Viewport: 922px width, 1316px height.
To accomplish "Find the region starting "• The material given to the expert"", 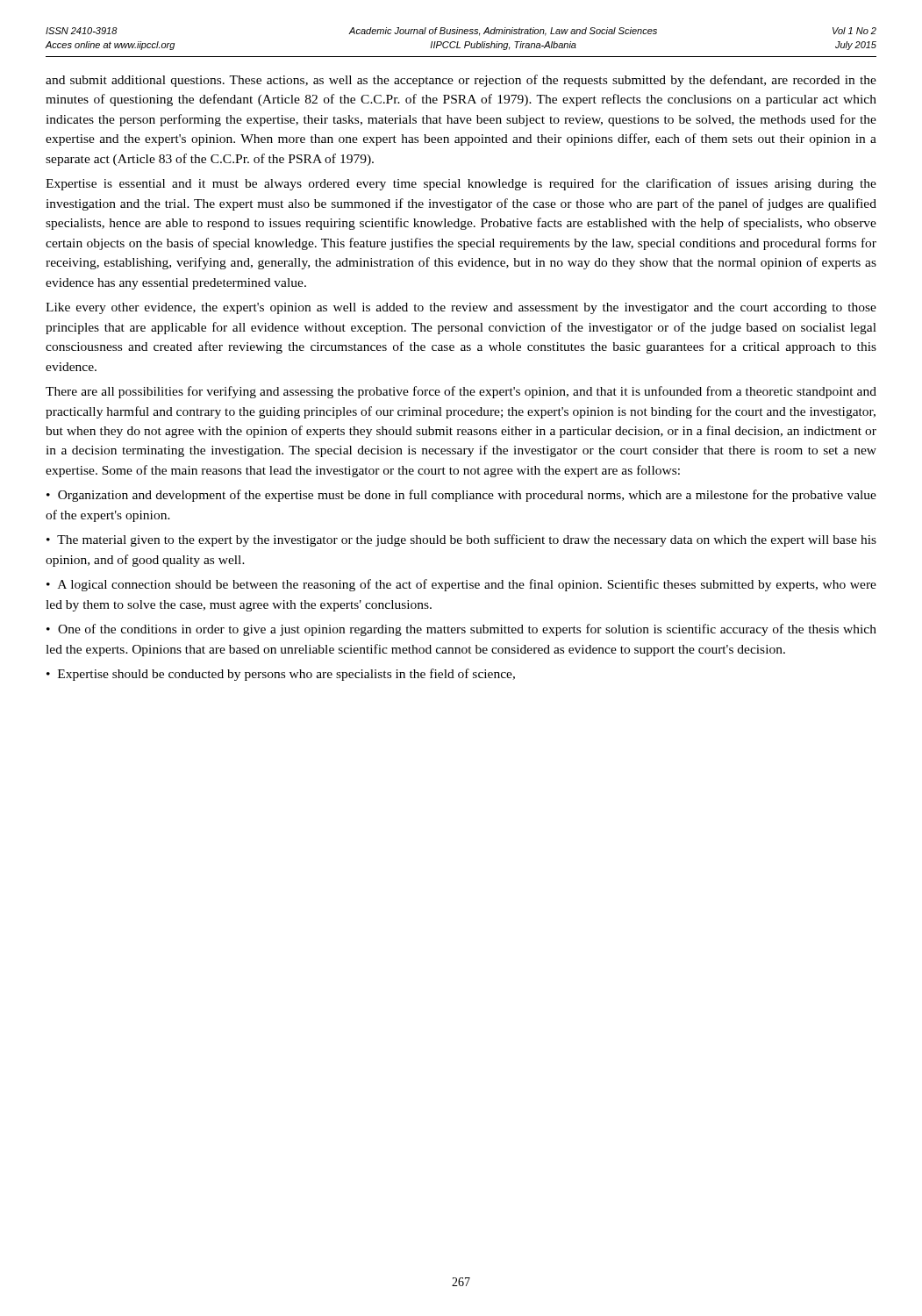I will (x=461, y=549).
